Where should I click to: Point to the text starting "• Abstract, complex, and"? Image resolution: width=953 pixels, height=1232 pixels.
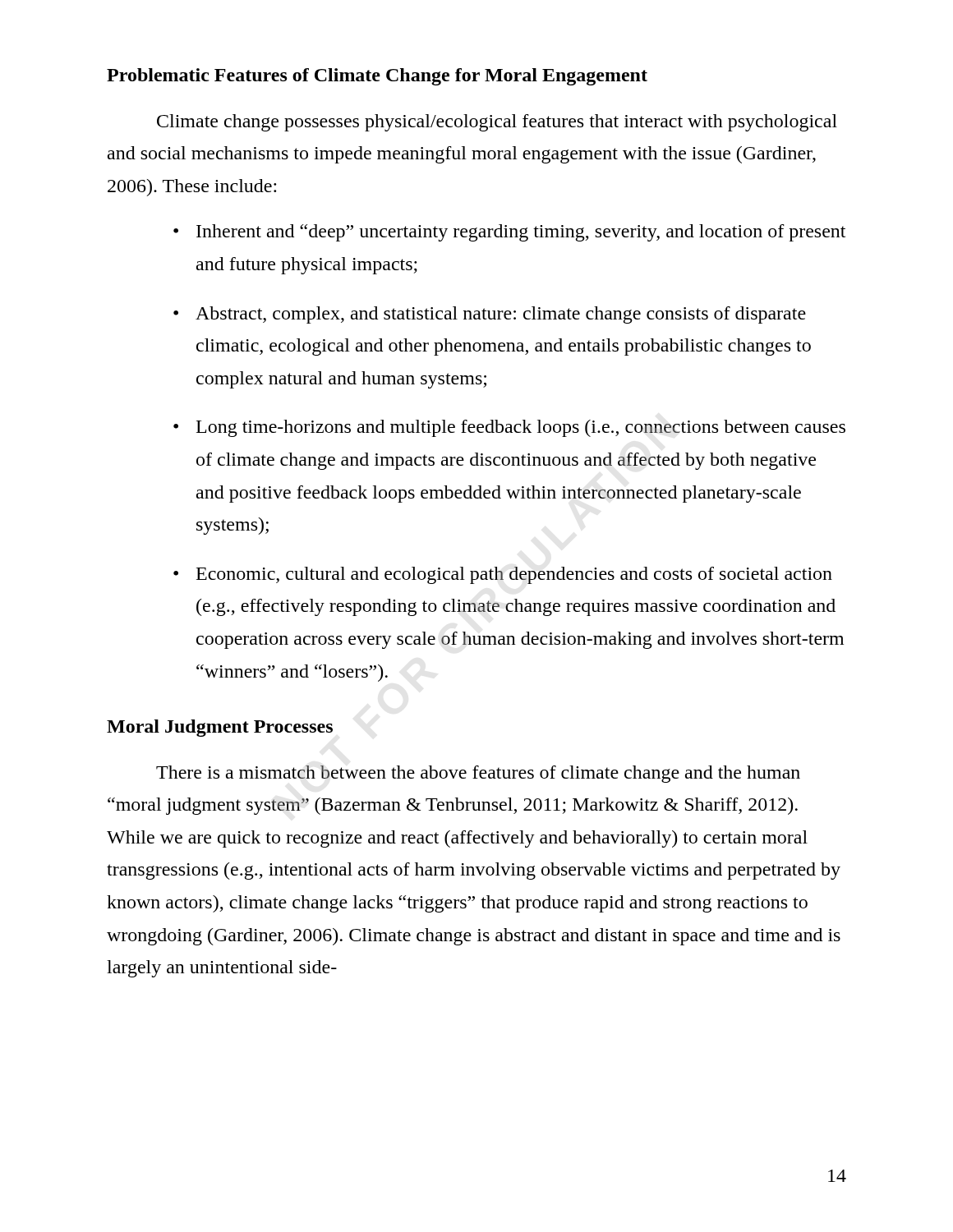pyautogui.click(x=509, y=346)
